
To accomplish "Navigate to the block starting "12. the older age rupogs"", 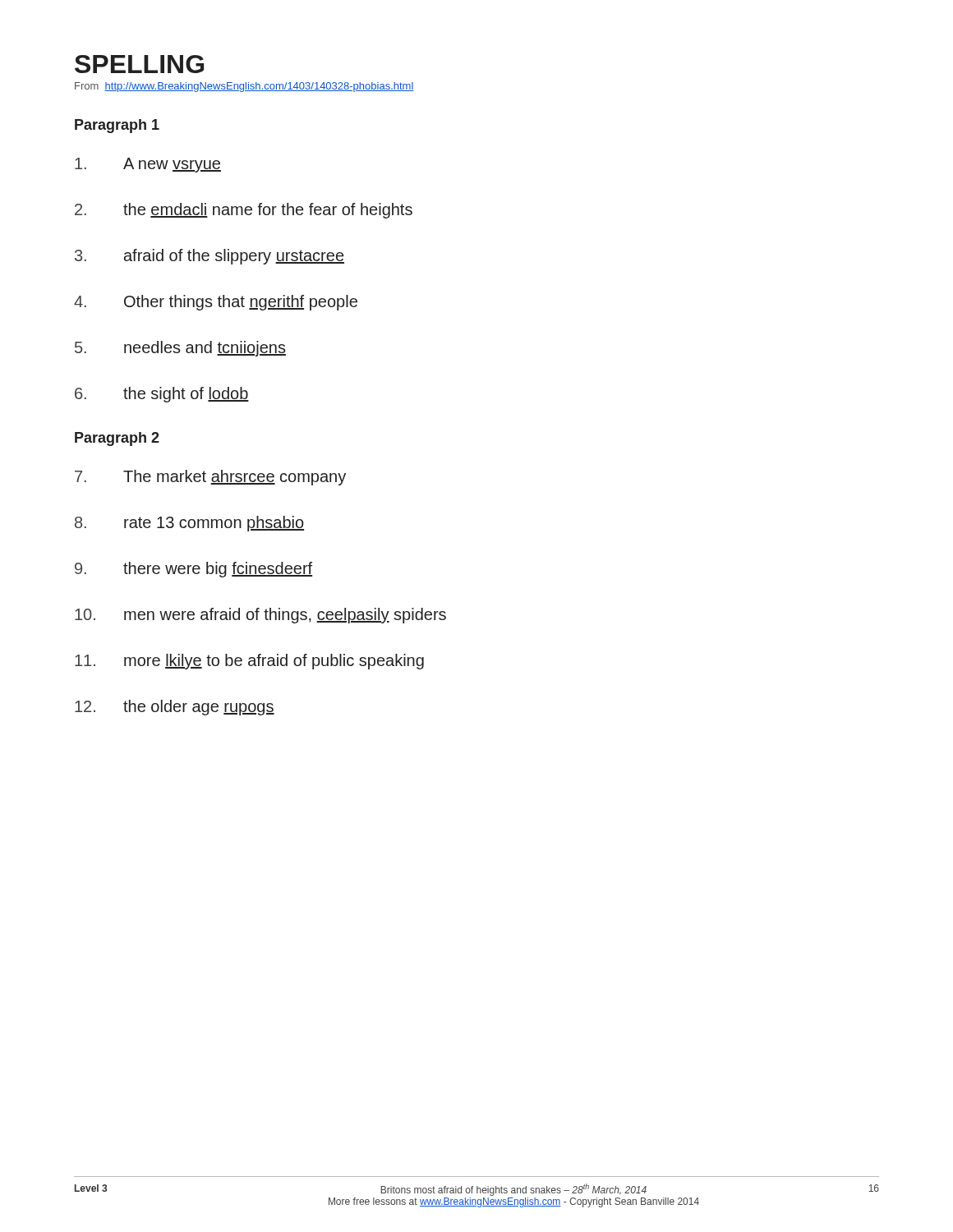I will [175, 708].
